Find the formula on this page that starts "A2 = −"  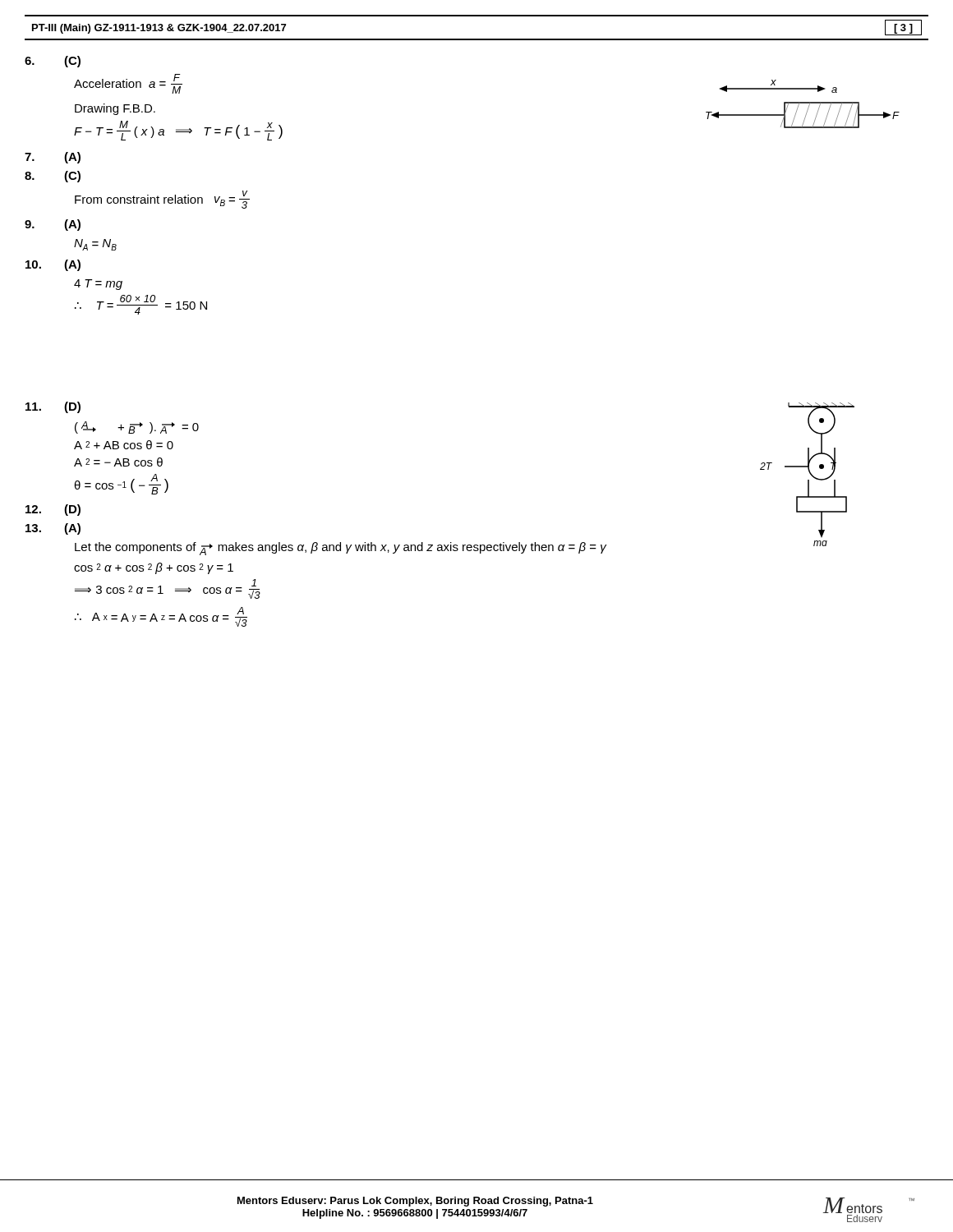[x=119, y=462]
